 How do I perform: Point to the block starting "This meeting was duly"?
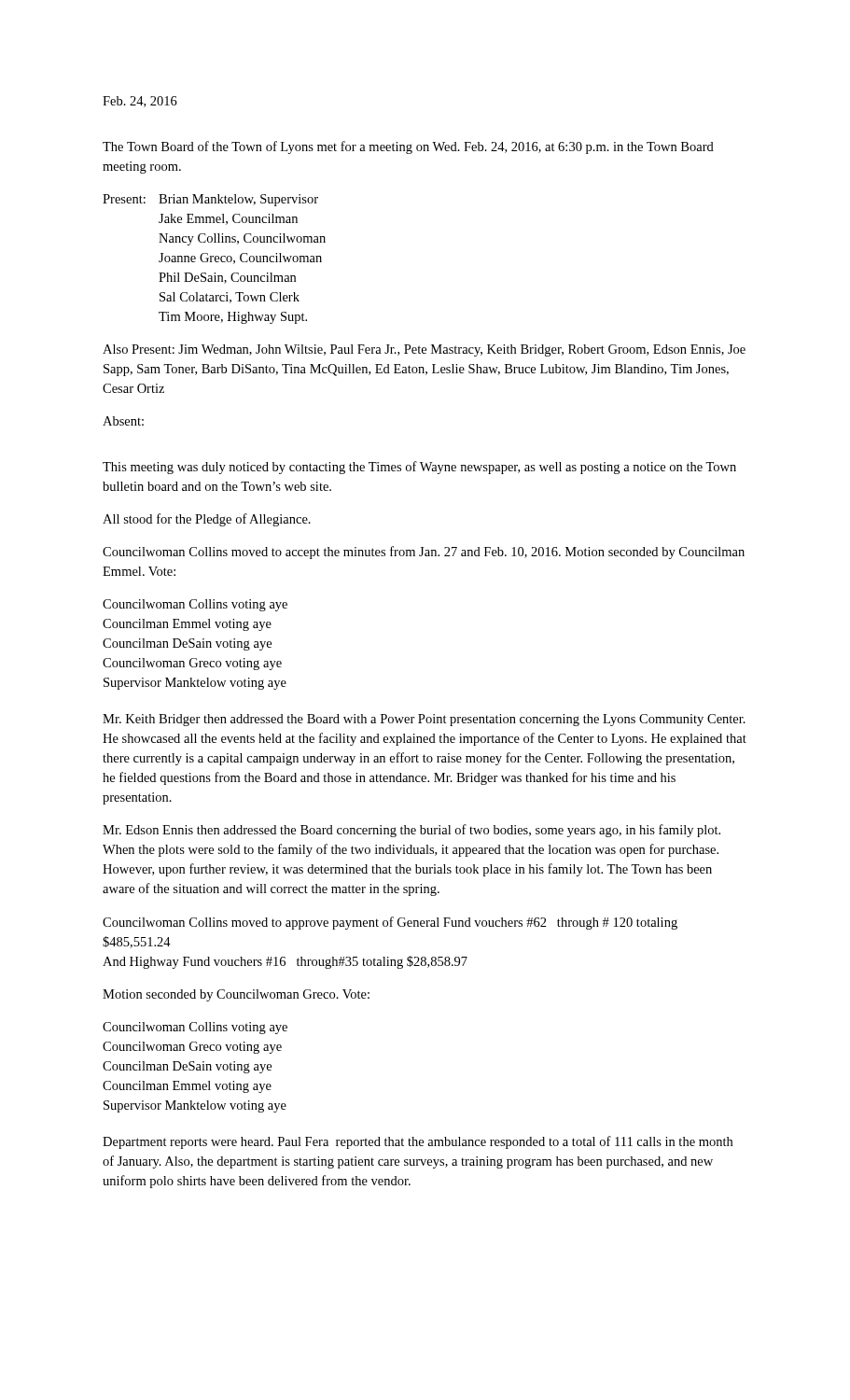(x=420, y=477)
